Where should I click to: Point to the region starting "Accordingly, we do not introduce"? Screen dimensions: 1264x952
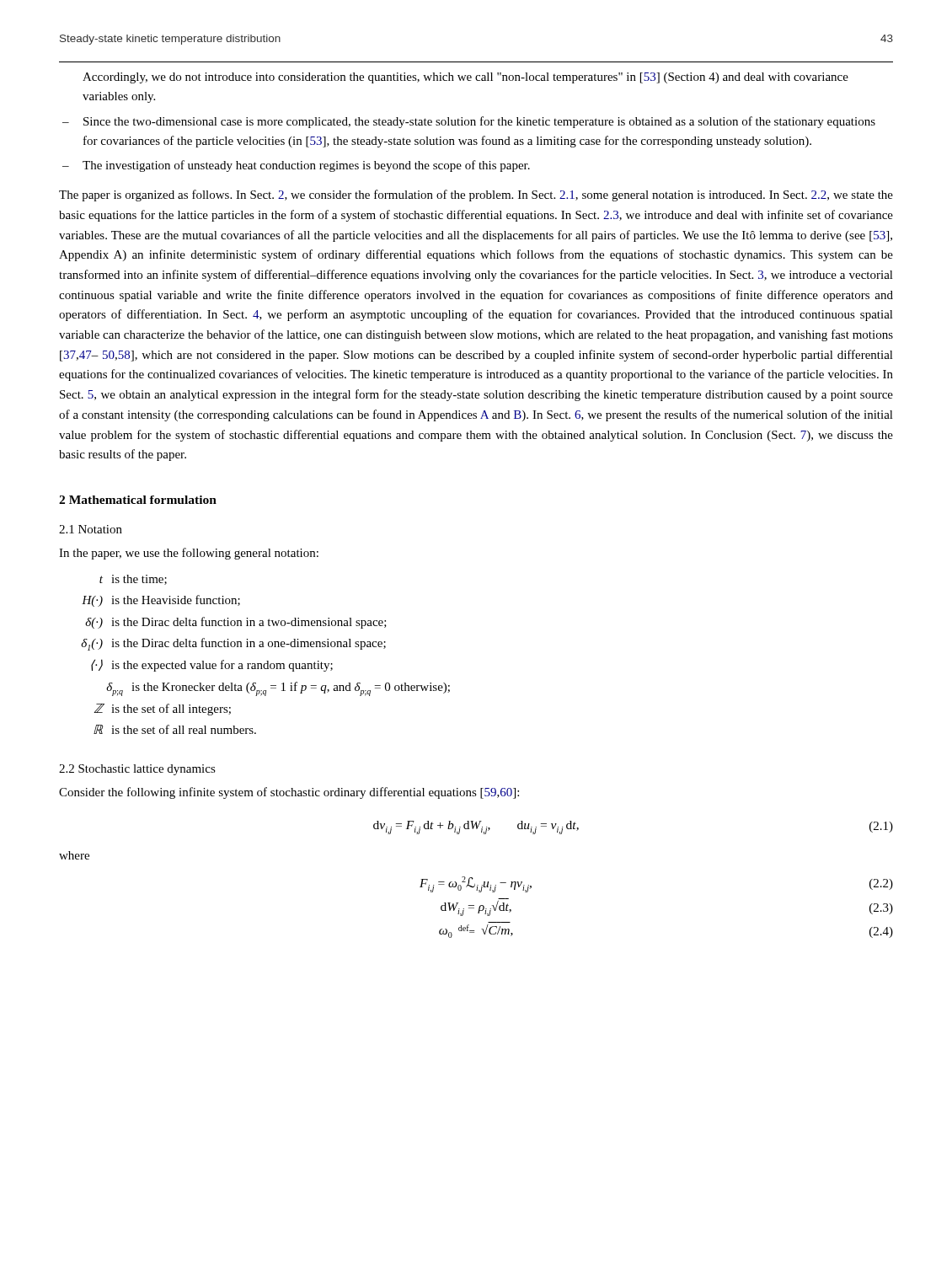(x=465, y=86)
